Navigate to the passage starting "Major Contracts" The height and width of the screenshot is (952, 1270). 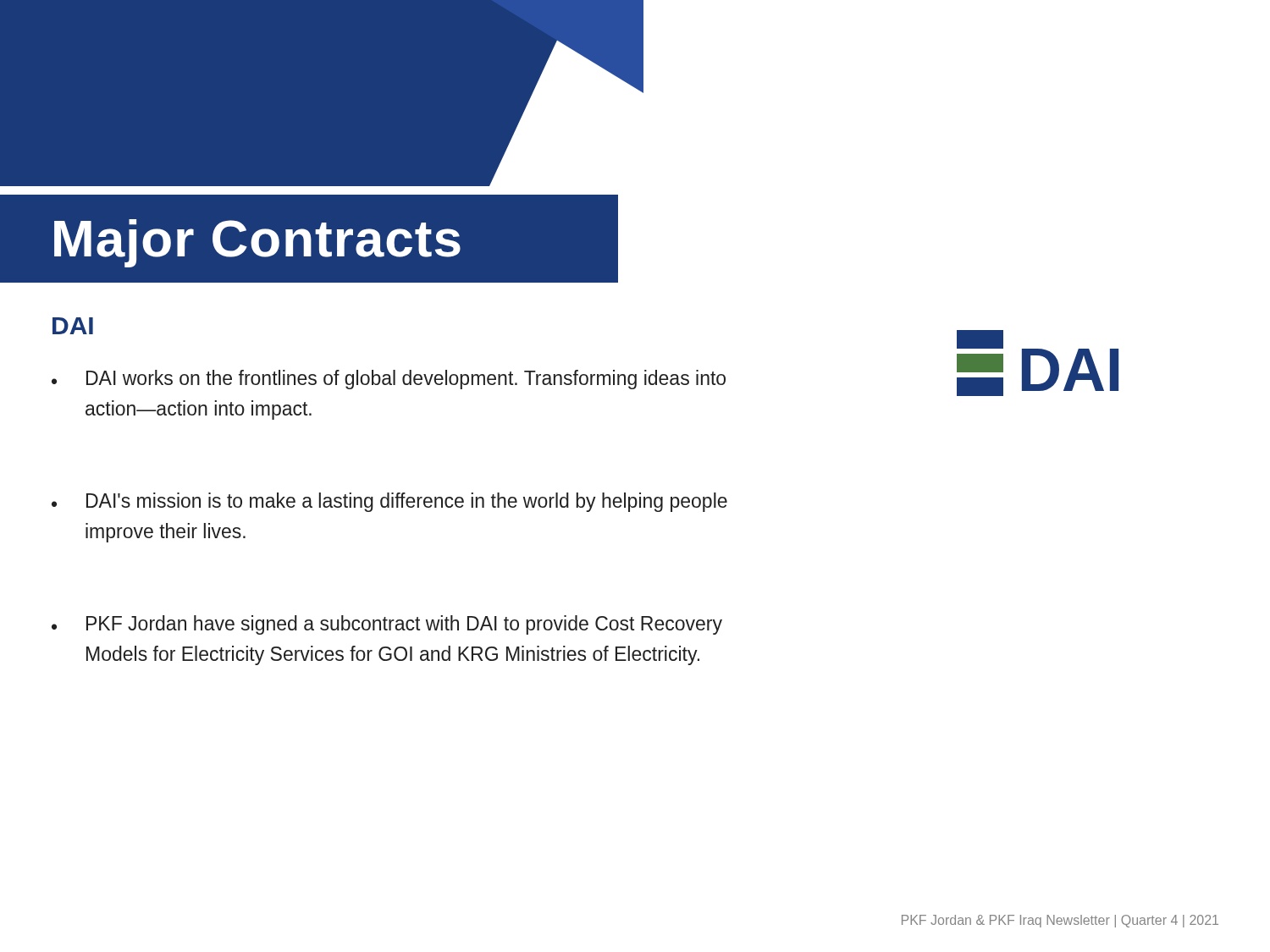click(x=257, y=238)
